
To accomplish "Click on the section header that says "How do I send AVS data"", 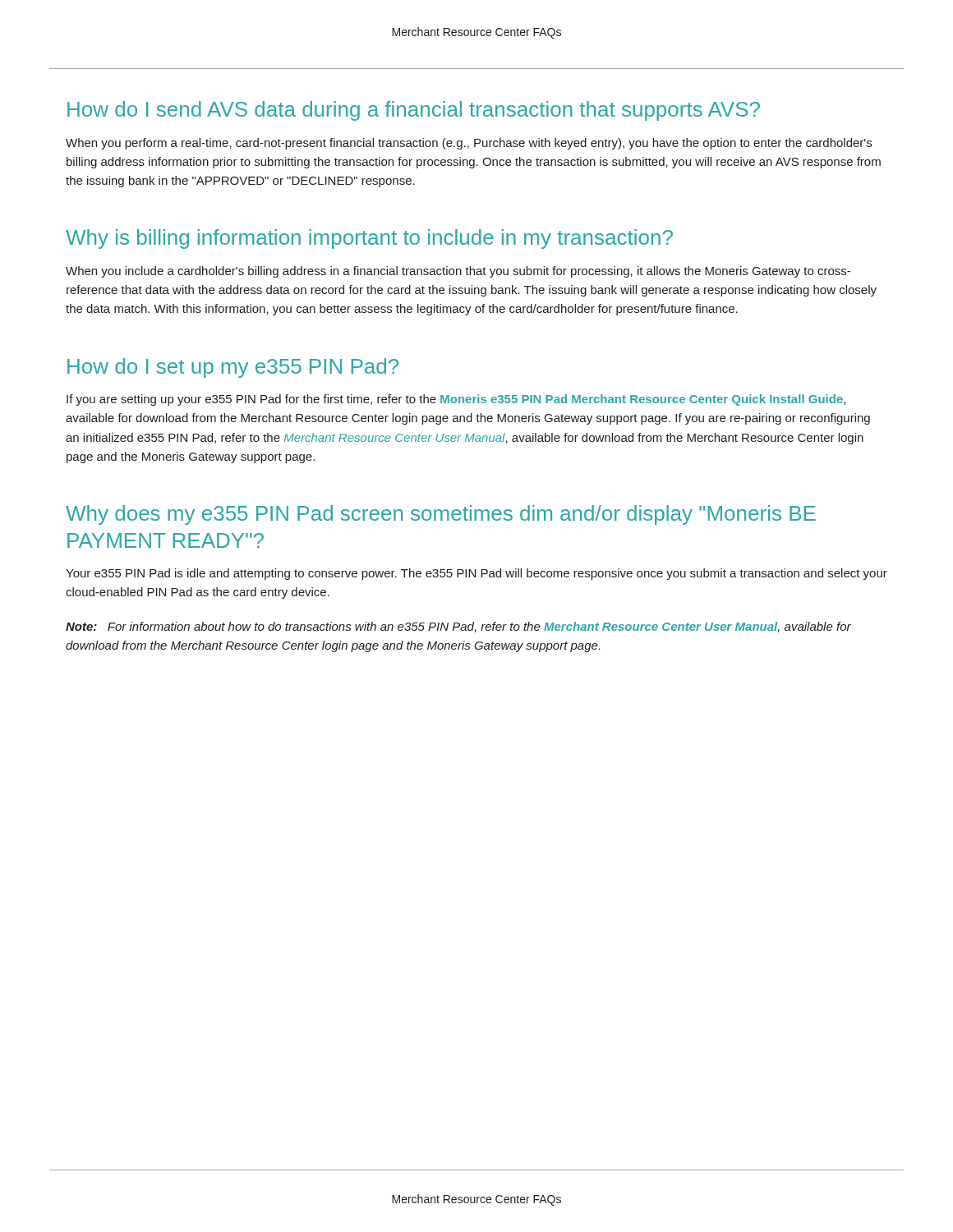I will click(413, 109).
